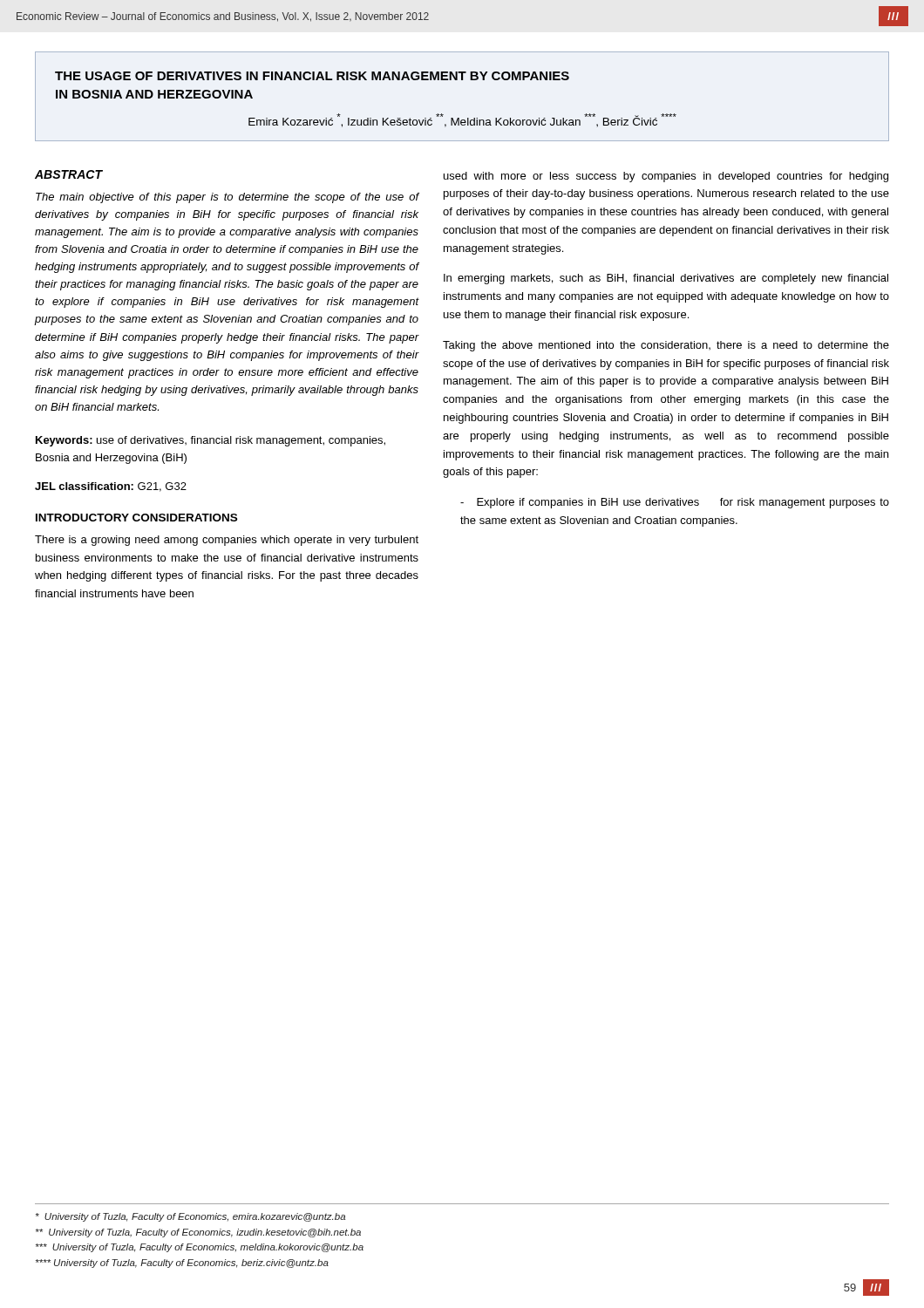
Task: Locate the title
Action: [462, 97]
